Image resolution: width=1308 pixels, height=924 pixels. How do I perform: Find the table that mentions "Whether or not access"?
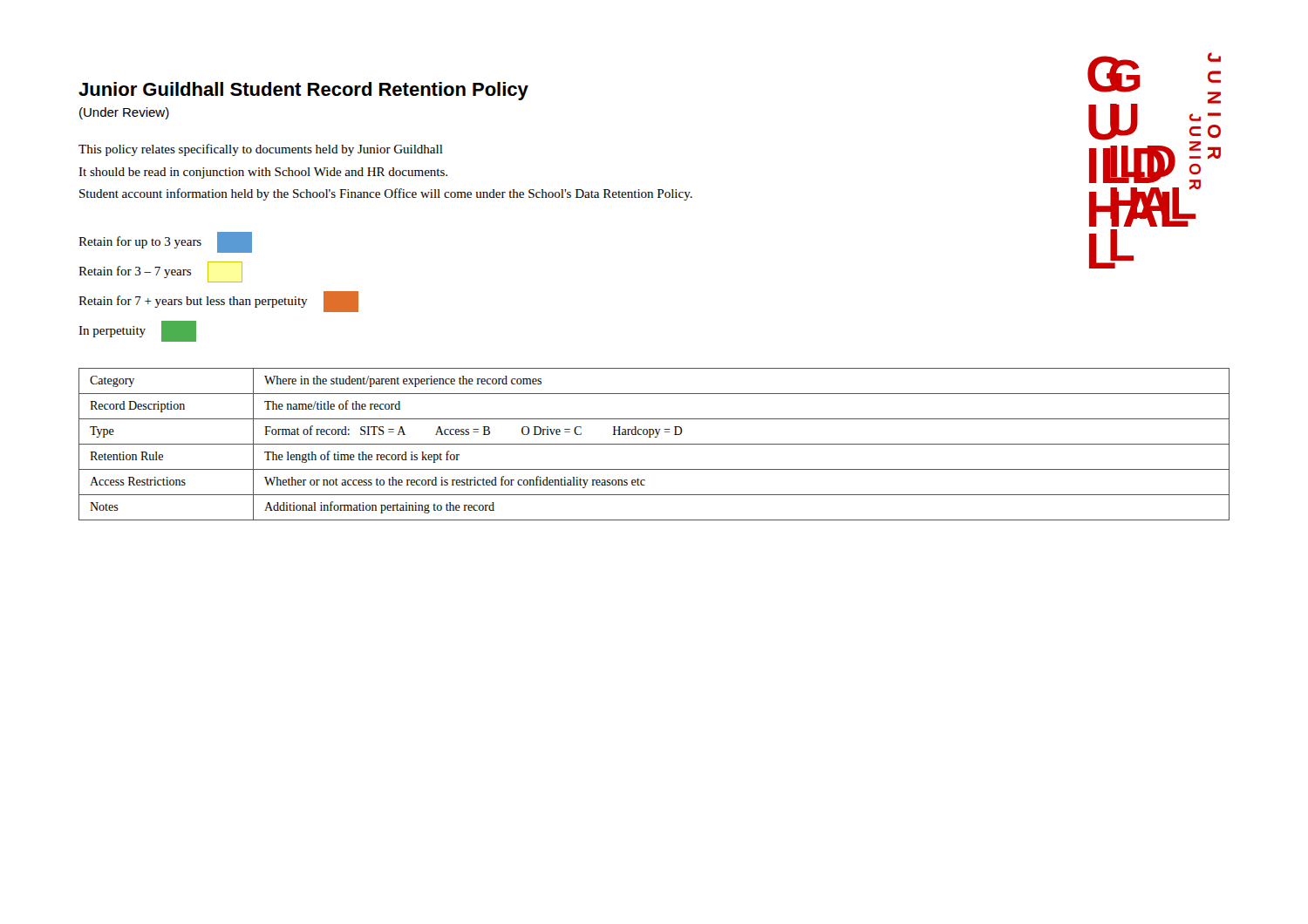[654, 444]
